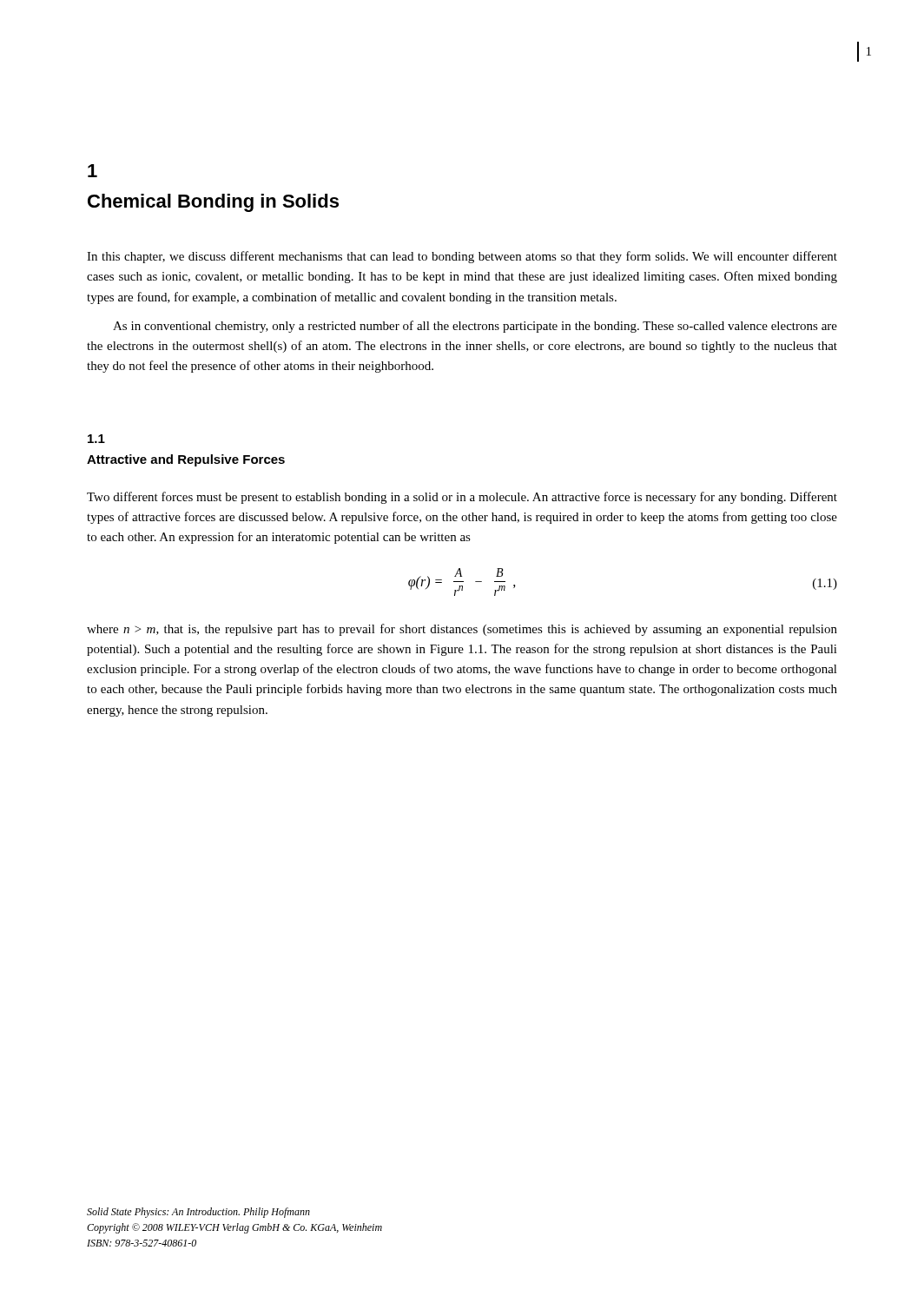Find the text block with the text "As in conventional chemistry, only a"

pos(462,346)
